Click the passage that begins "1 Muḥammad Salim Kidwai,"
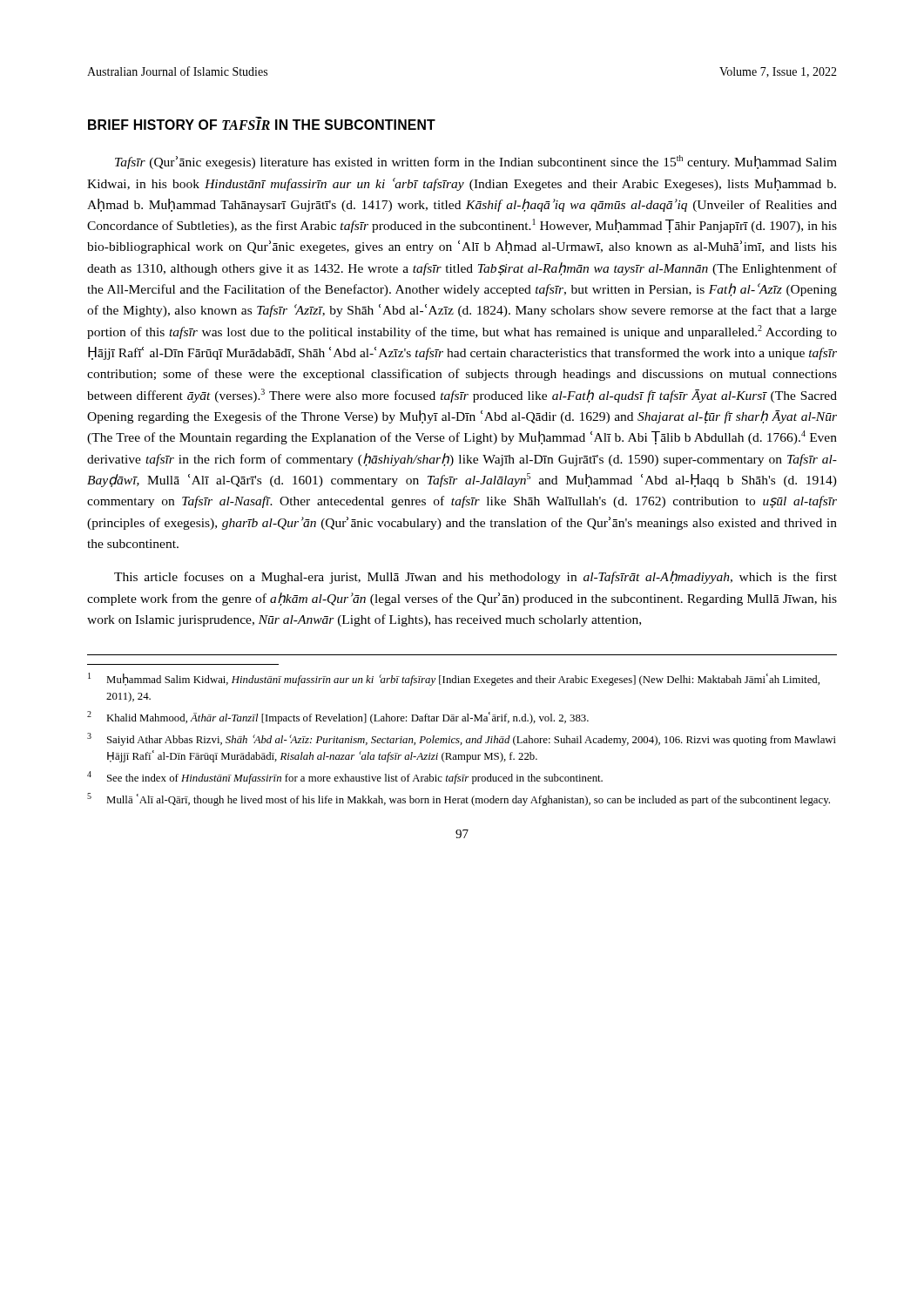Image resolution: width=924 pixels, height=1307 pixels. [x=462, y=689]
